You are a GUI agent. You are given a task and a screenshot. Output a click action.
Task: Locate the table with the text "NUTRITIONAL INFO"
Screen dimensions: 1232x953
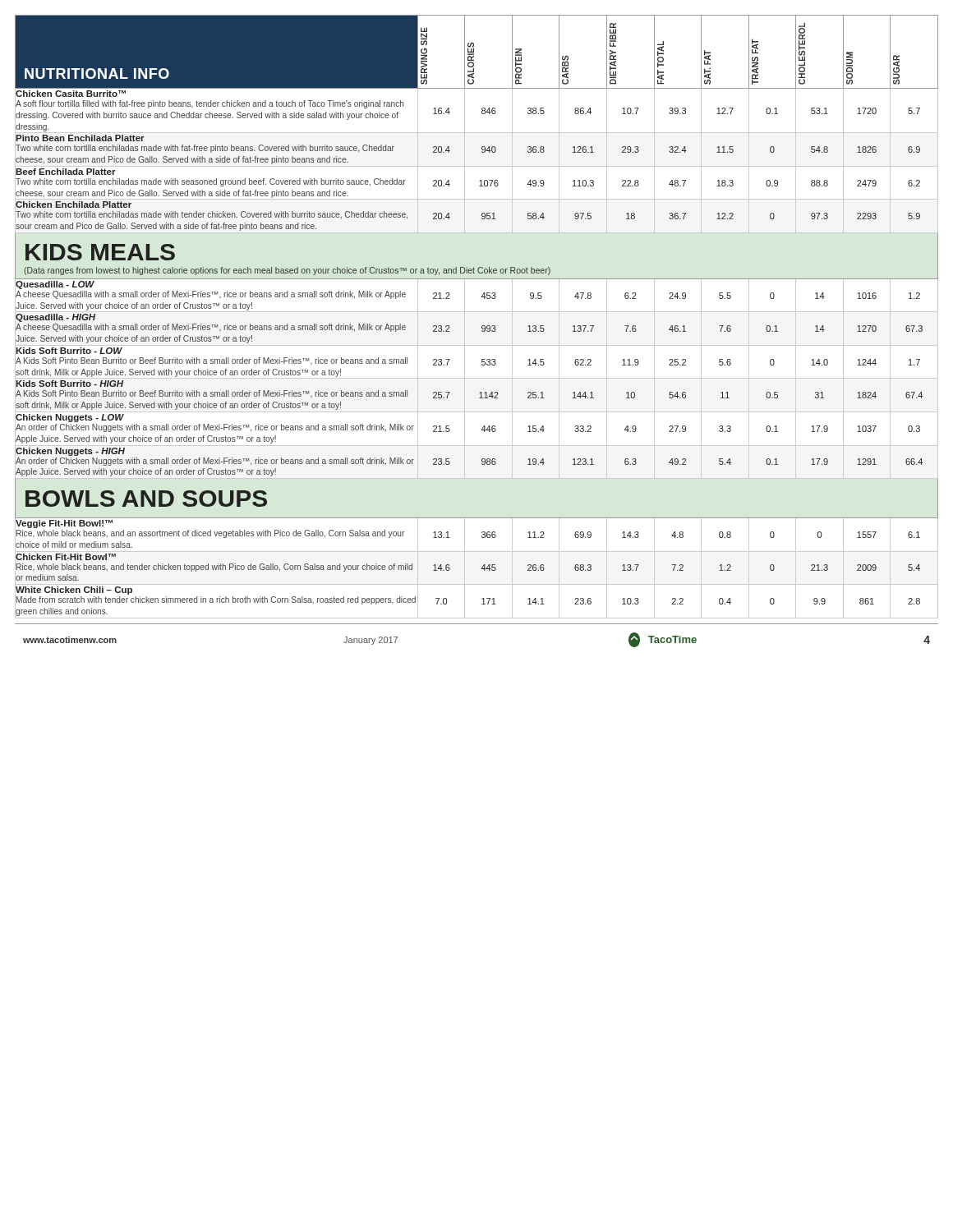[476, 317]
